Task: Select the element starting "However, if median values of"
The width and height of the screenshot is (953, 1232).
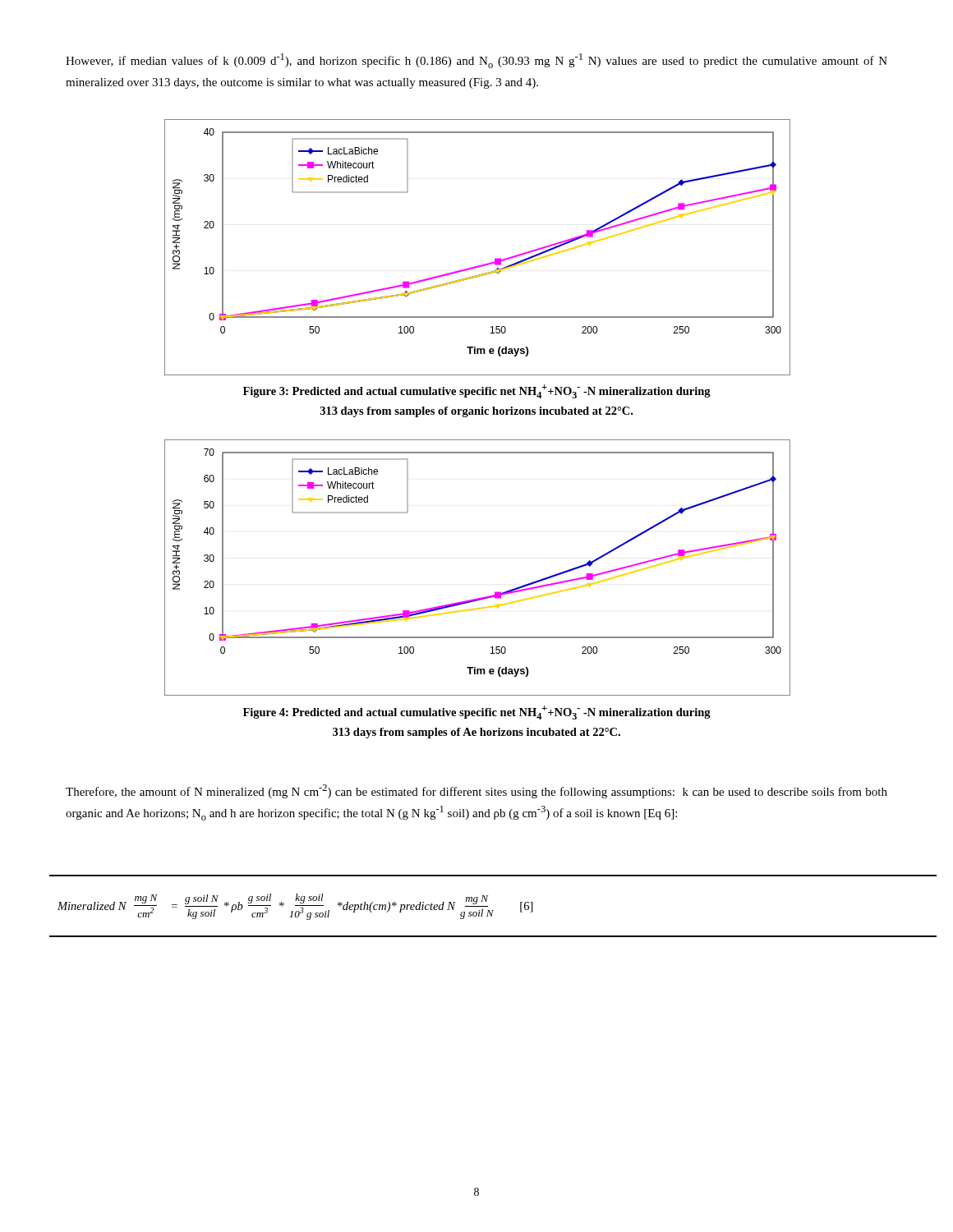Action: tap(476, 70)
